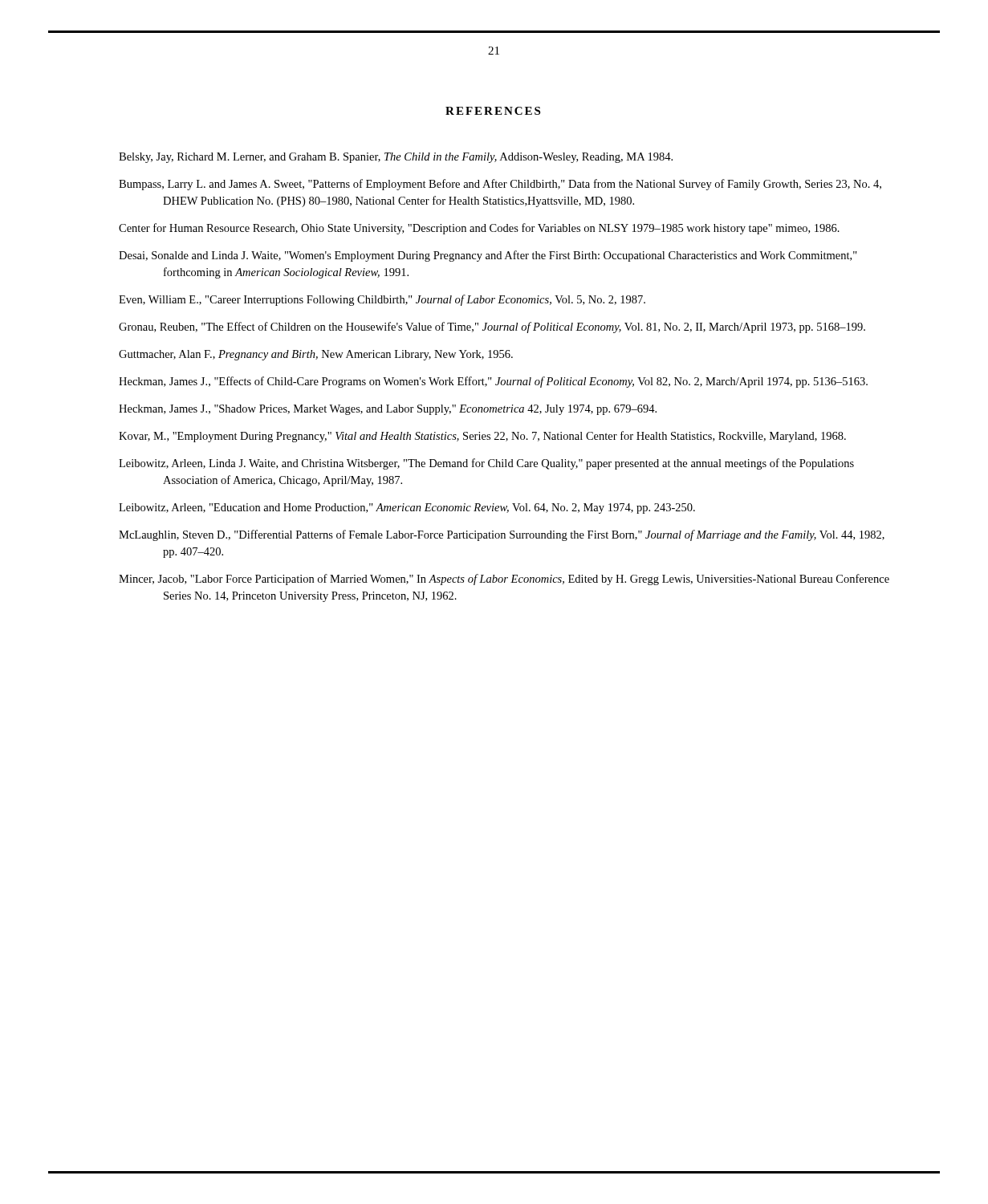Navigate to the element starting "Even, William E., "Career Interruptions Following Childbirth,""
The height and width of the screenshot is (1204, 988).
pyautogui.click(x=382, y=299)
